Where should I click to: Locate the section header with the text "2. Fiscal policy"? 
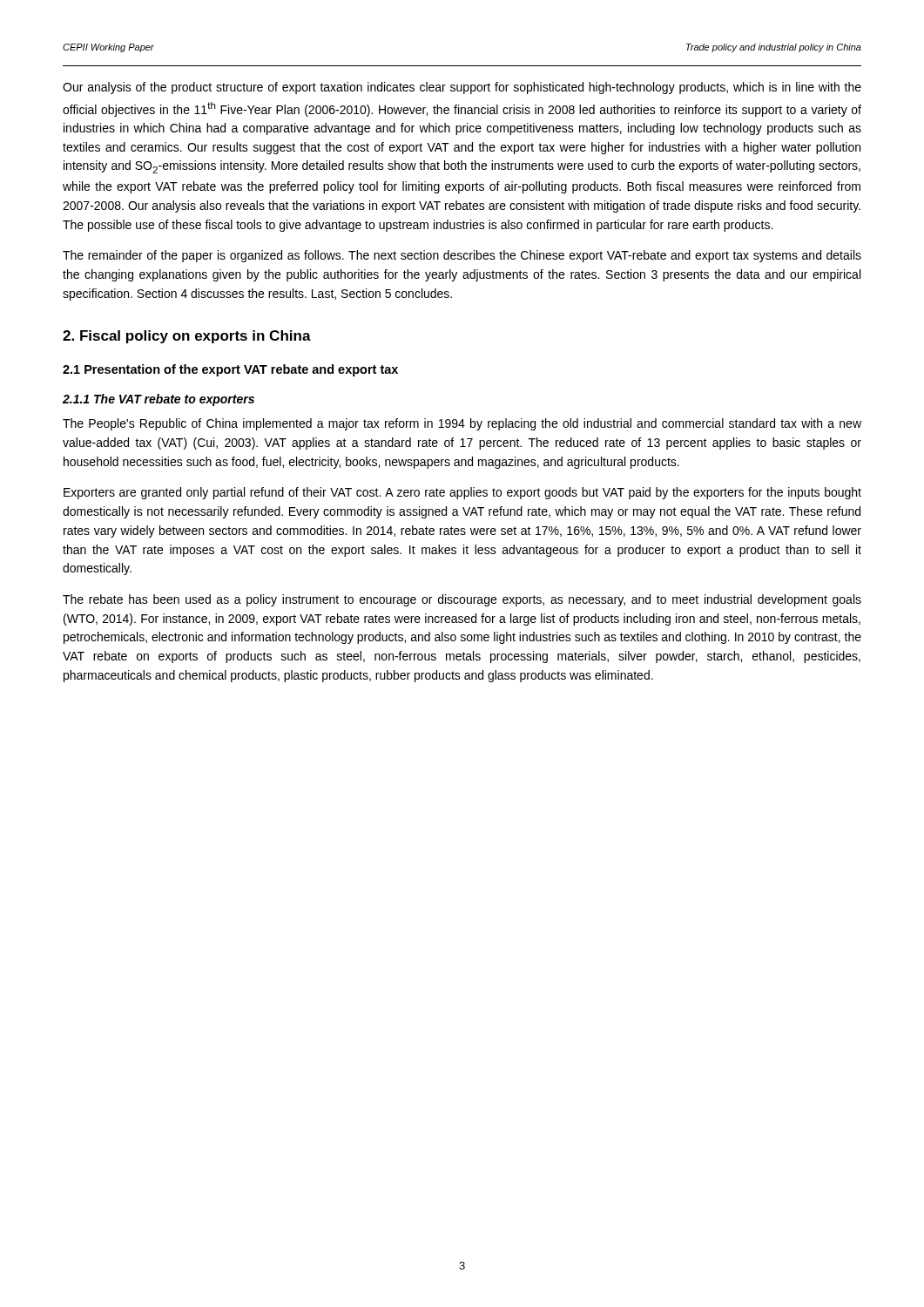[x=187, y=336]
